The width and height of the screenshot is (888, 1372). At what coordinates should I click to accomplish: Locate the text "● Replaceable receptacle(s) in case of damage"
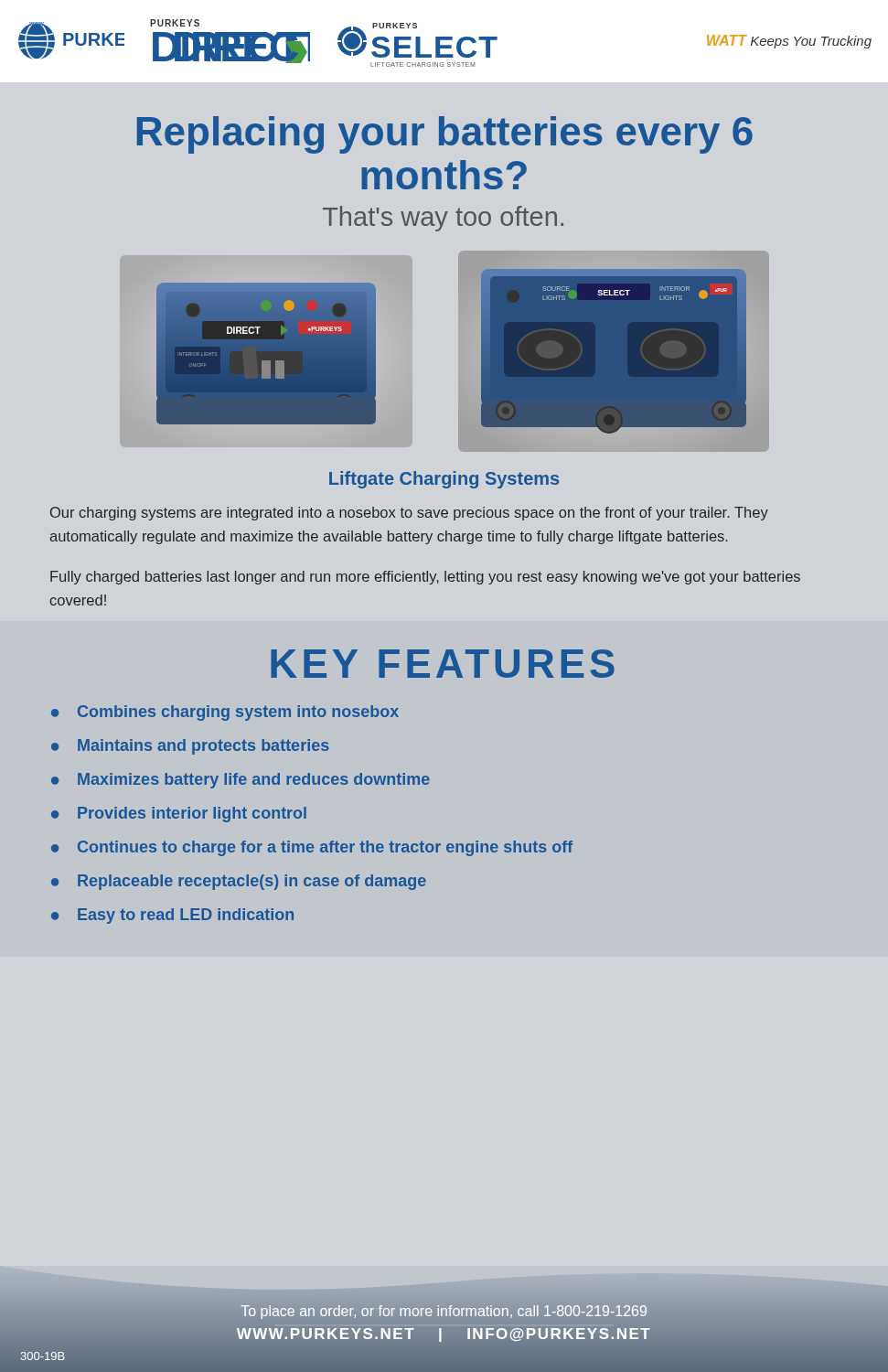(238, 881)
